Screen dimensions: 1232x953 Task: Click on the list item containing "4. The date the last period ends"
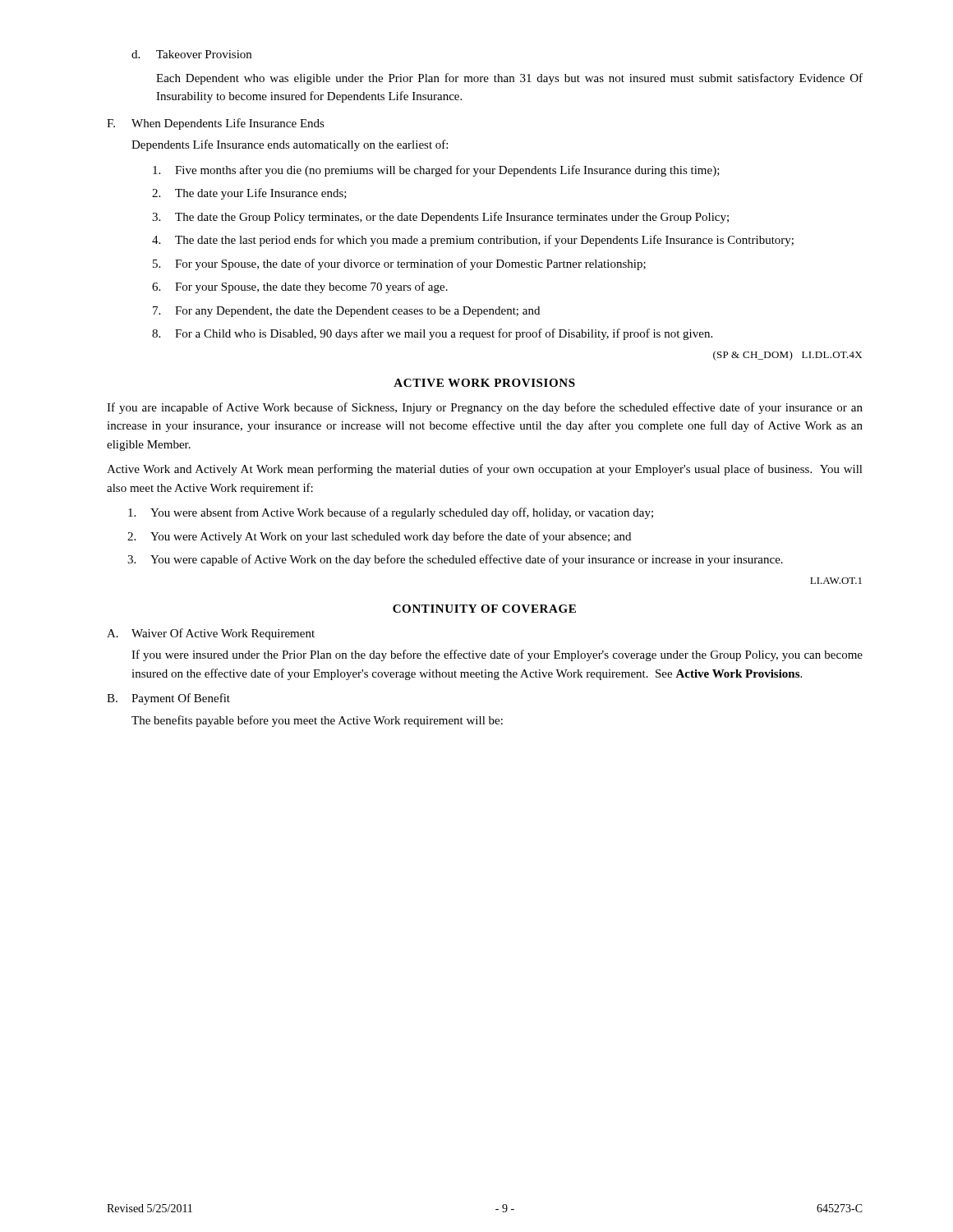click(507, 240)
